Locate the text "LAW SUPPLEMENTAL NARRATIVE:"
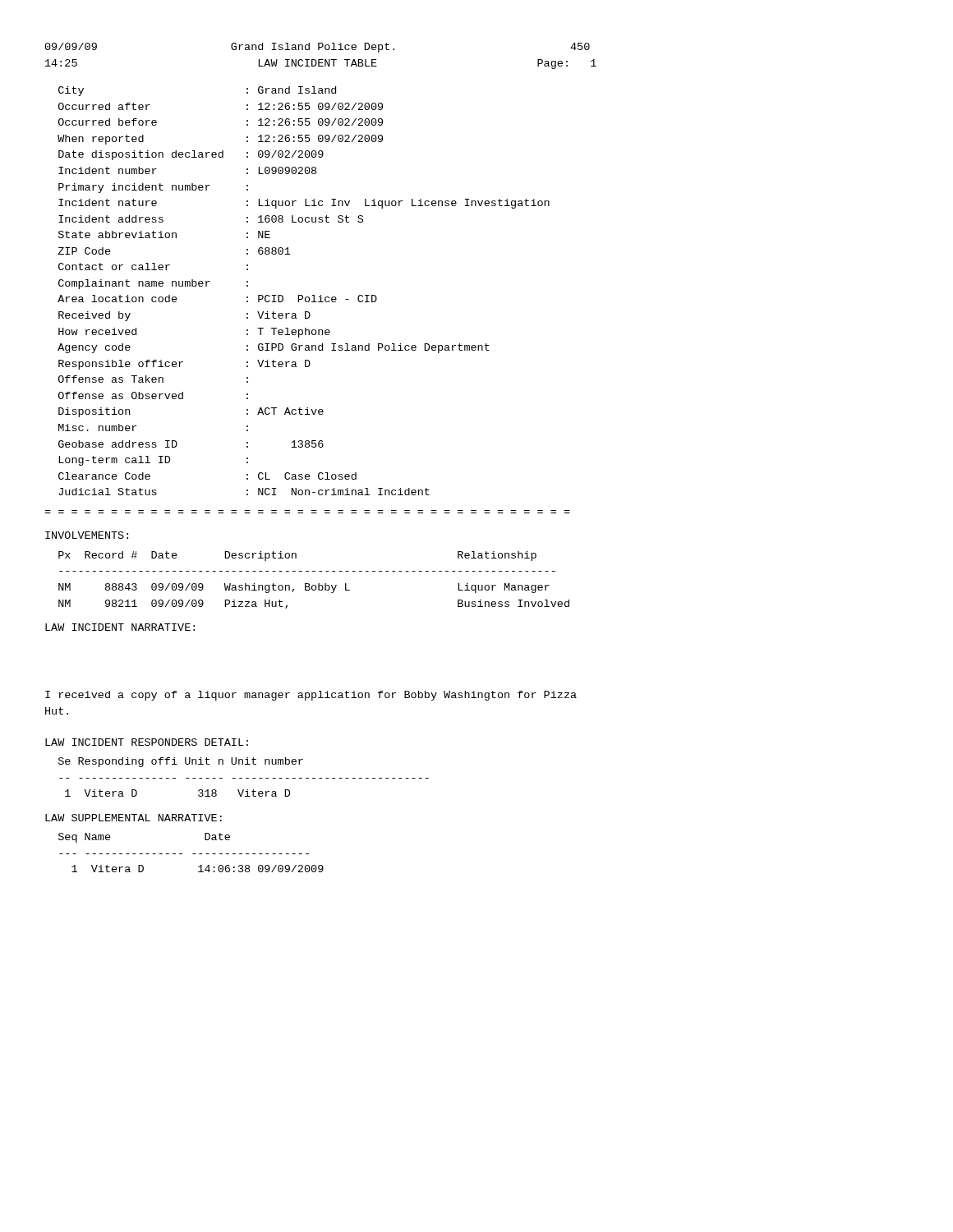 tap(134, 818)
